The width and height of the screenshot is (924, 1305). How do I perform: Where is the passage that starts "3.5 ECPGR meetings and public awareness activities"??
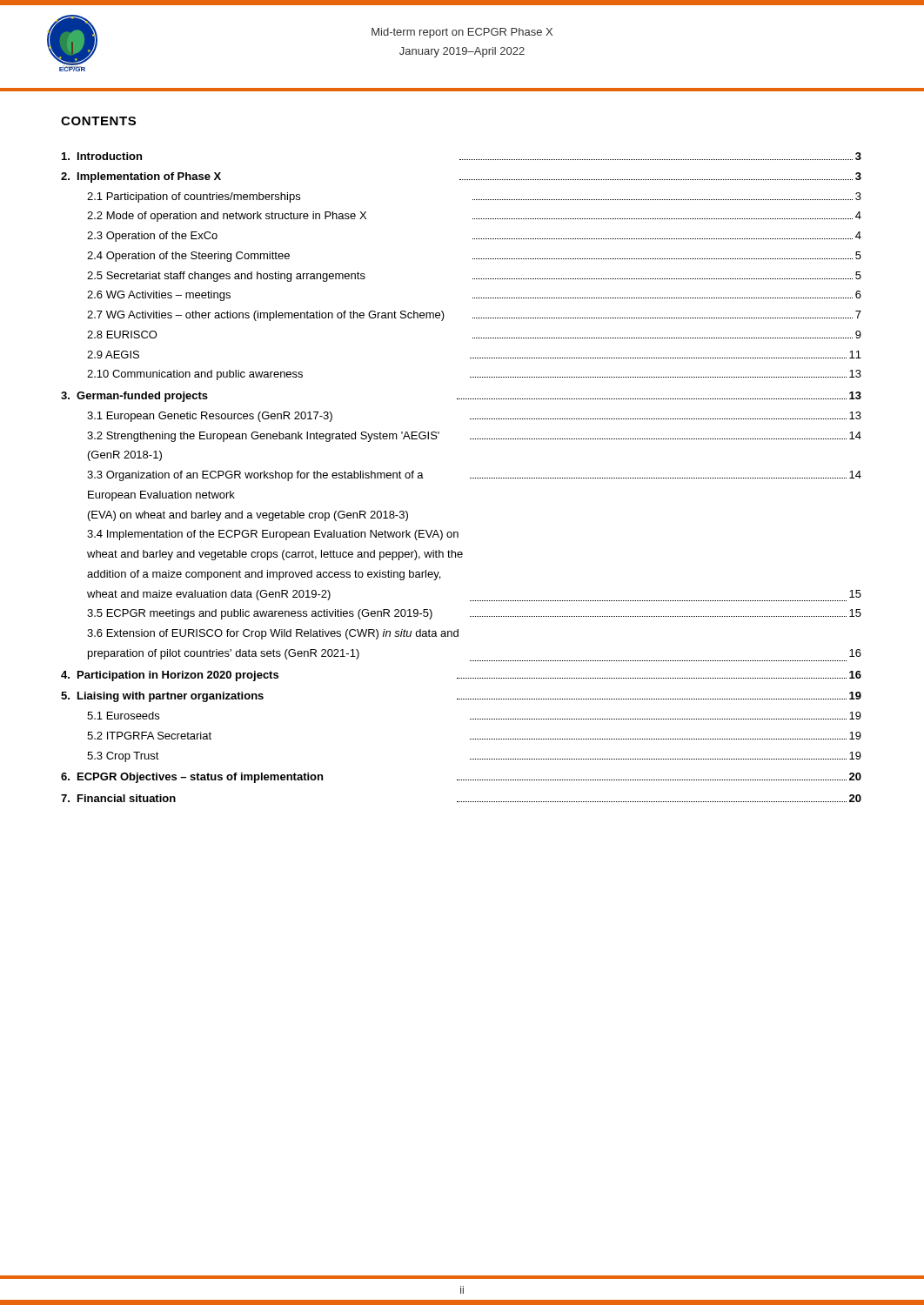(x=461, y=614)
